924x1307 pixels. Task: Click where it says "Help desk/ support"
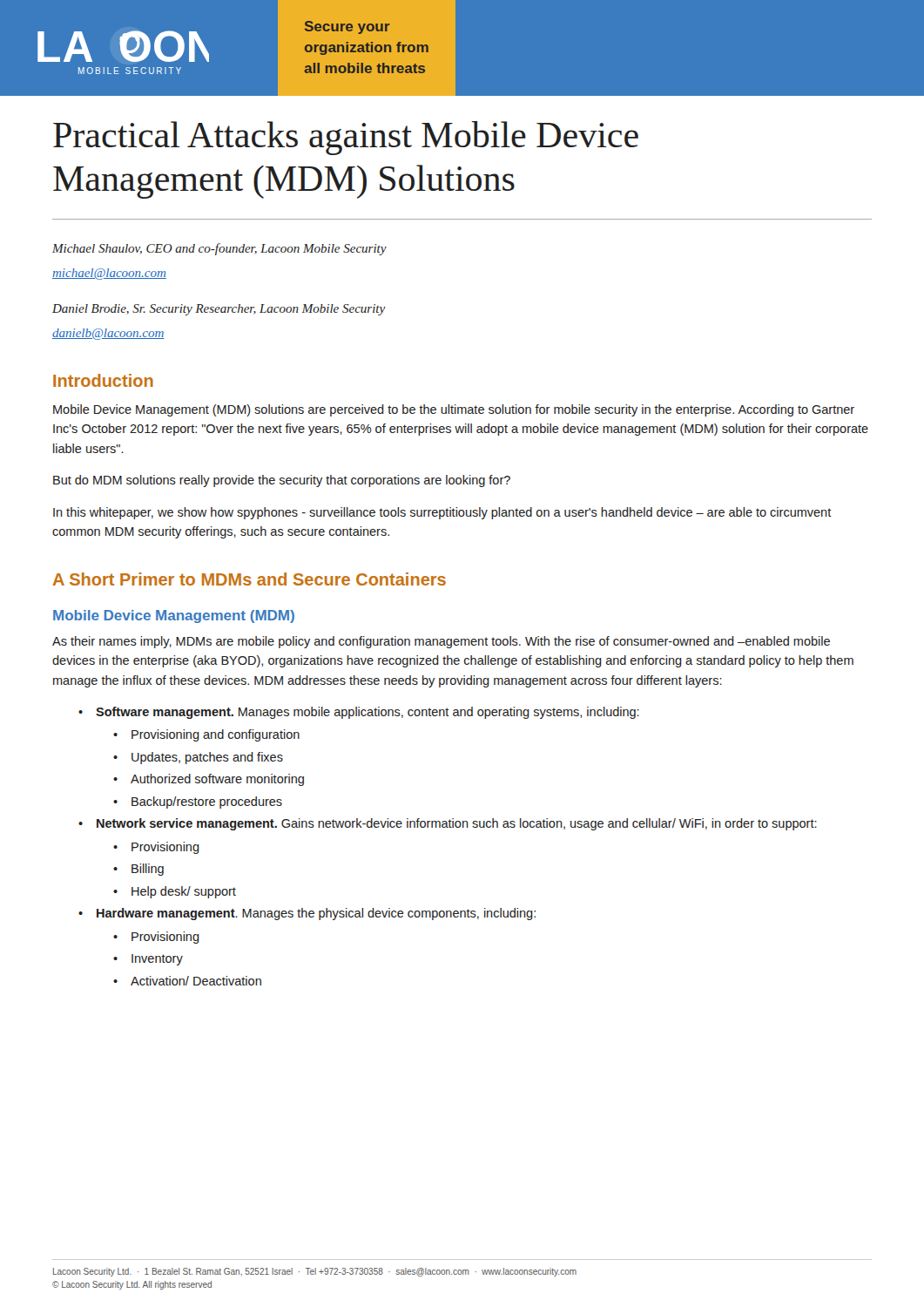[x=183, y=891]
